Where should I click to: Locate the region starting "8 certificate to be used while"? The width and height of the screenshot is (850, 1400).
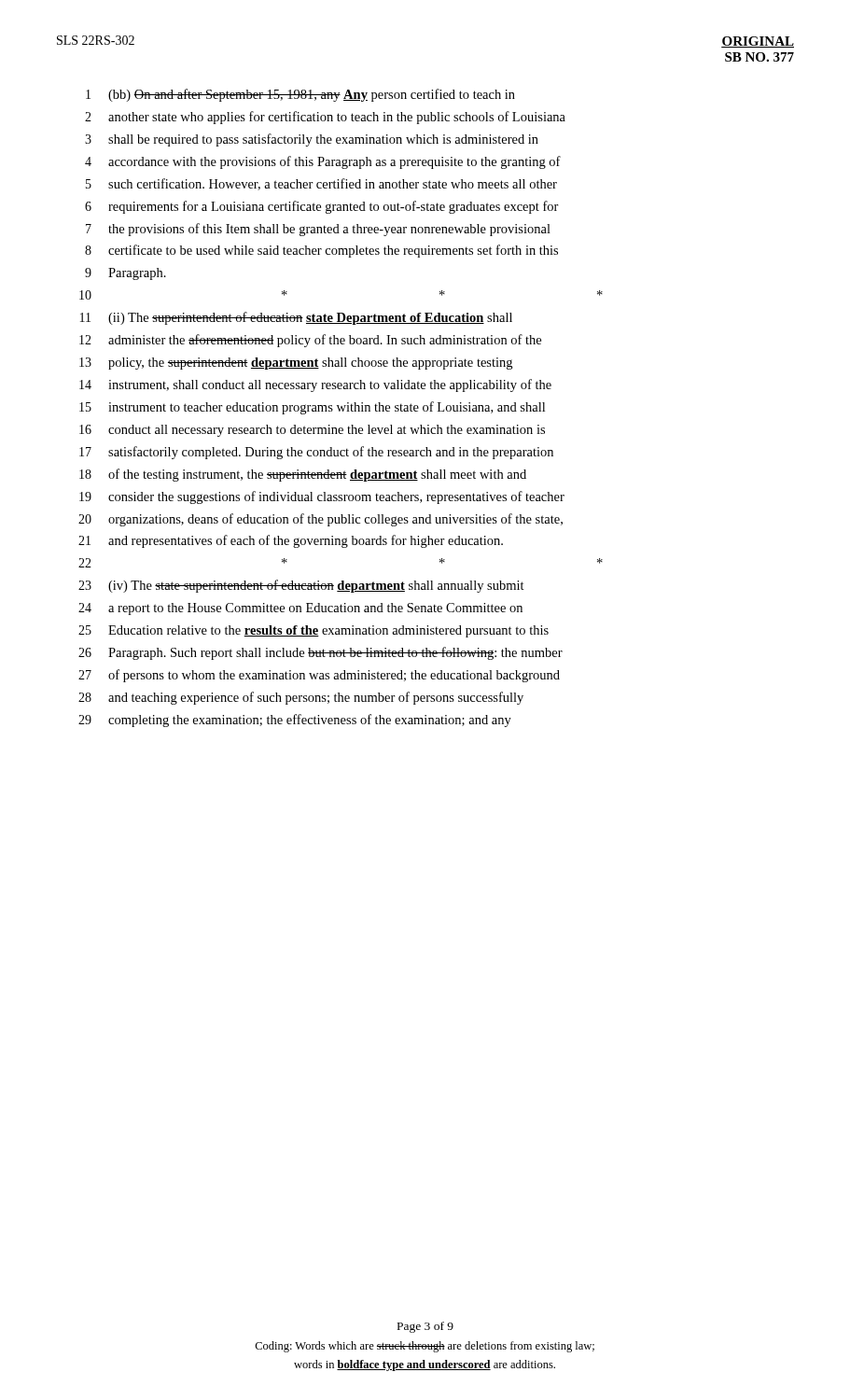click(x=425, y=251)
